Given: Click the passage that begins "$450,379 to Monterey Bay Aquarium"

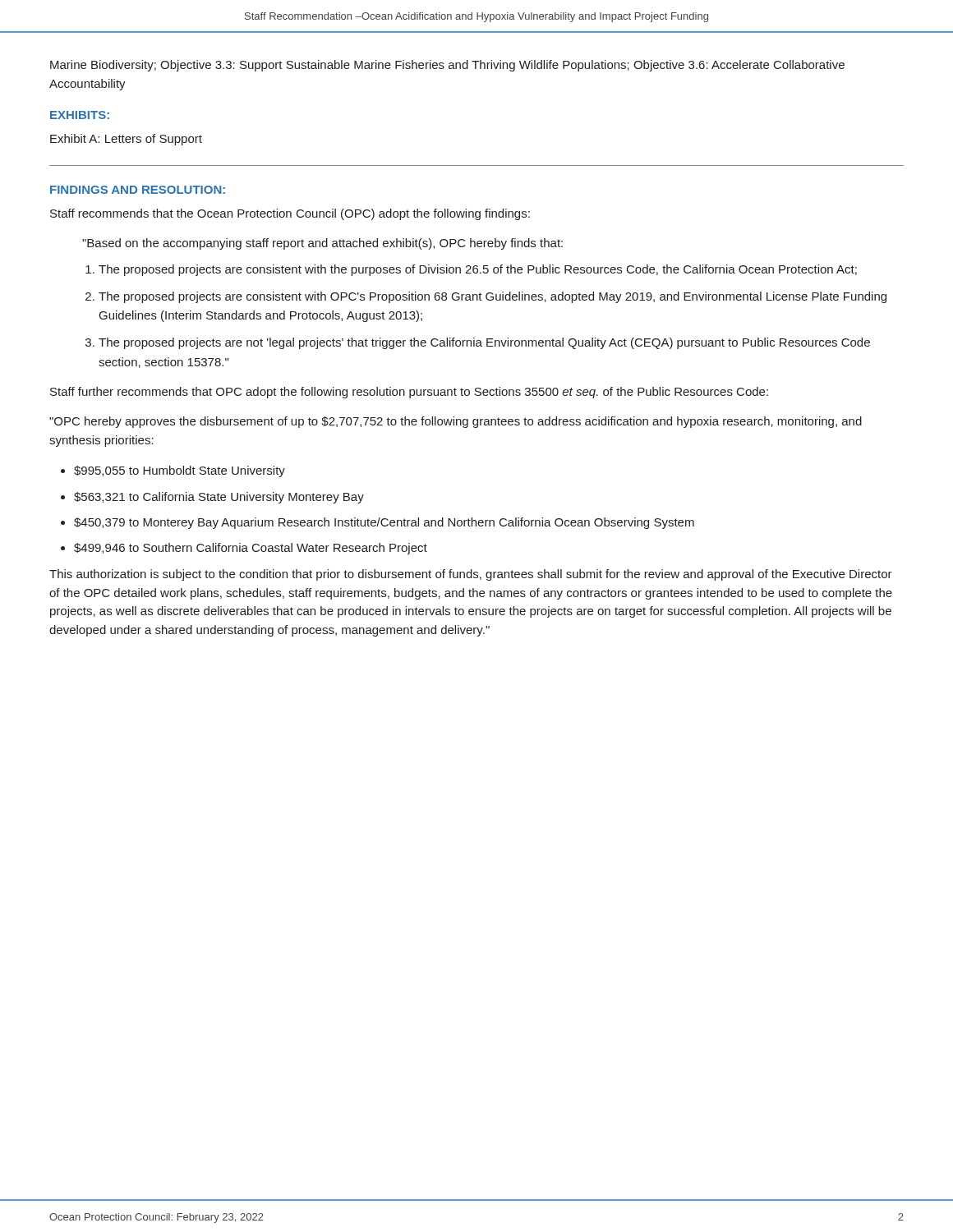Looking at the screenshot, I should pyautogui.click(x=384, y=522).
